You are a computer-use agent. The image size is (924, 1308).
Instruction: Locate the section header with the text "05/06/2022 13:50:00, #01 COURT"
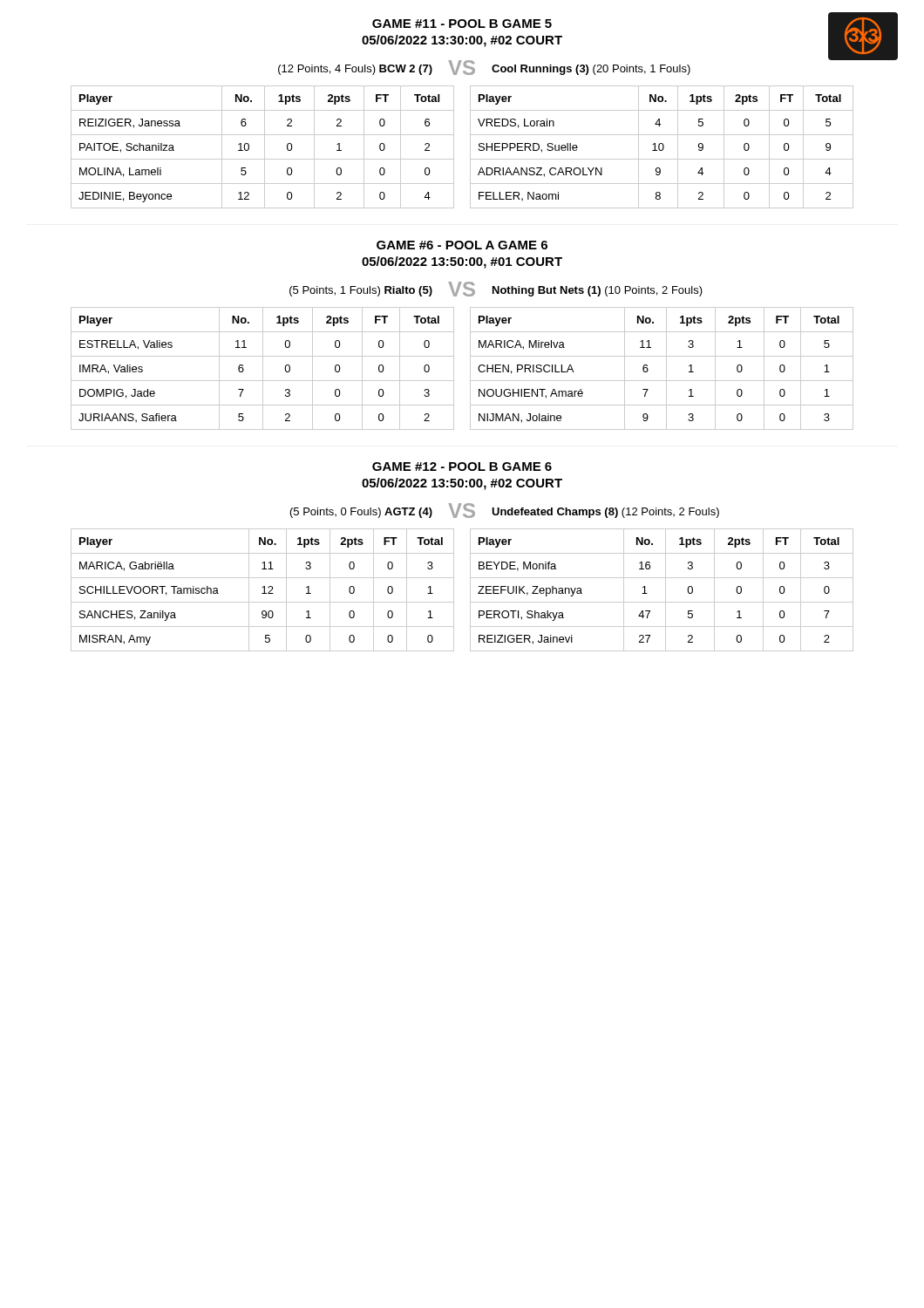tap(462, 261)
